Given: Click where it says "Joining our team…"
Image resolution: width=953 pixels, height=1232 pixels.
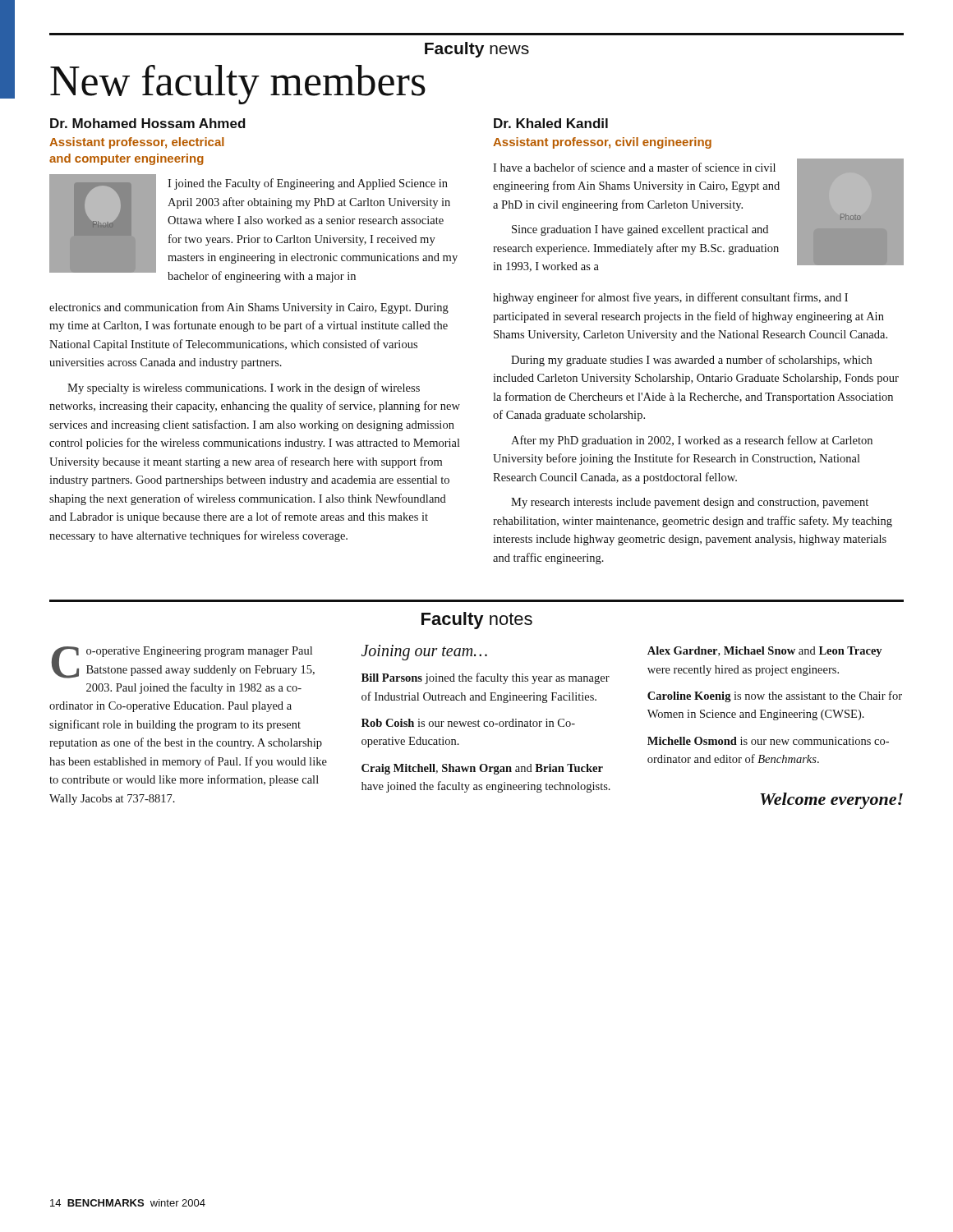Looking at the screenshot, I should click(425, 651).
